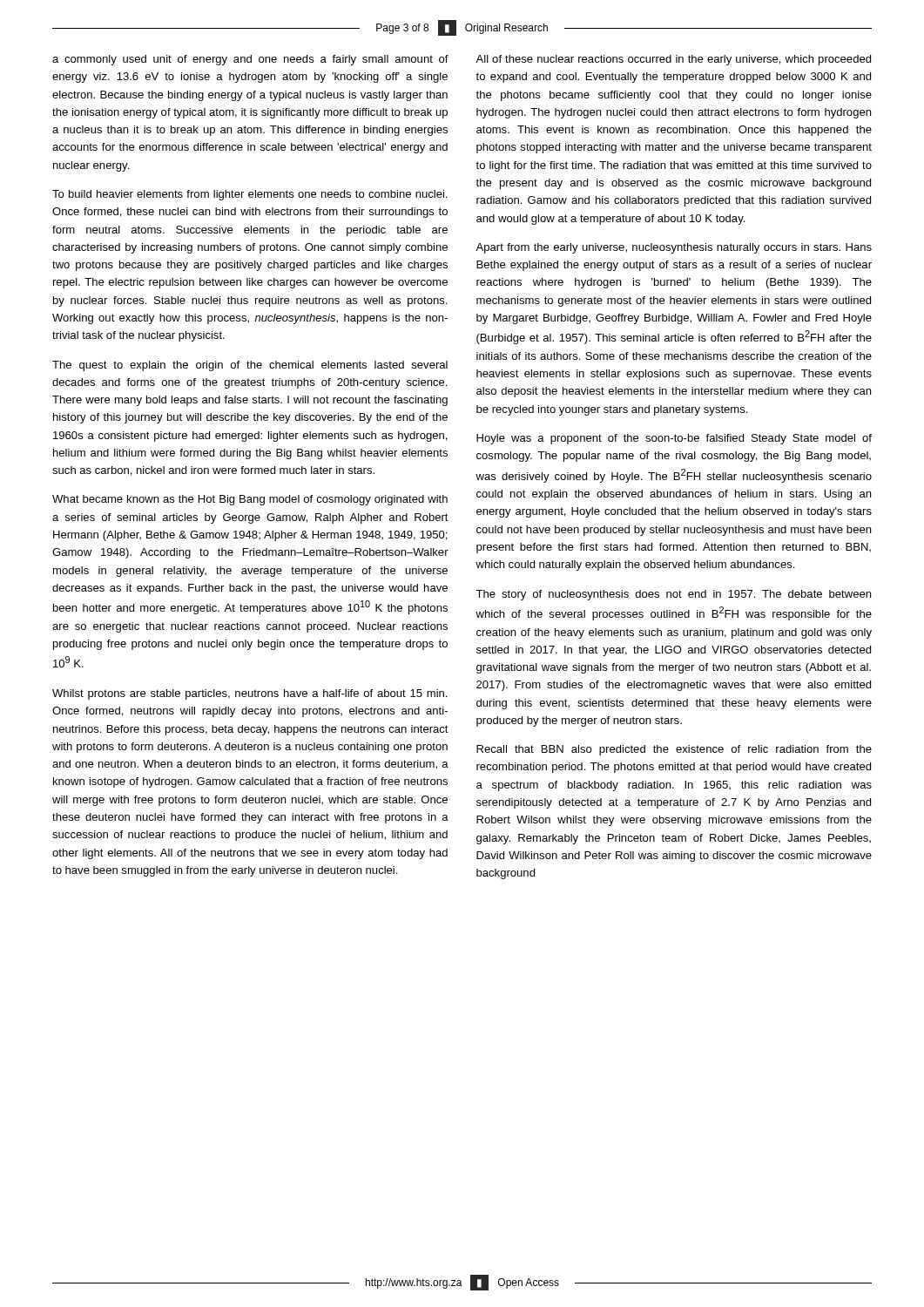Image resolution: width=924 pixels, height=1307 pixels.
Task: Locate the text starting "Apart from the early universe, nucleosynthesis naturally"
Action: pyautogui.click(x=674, y=328)
